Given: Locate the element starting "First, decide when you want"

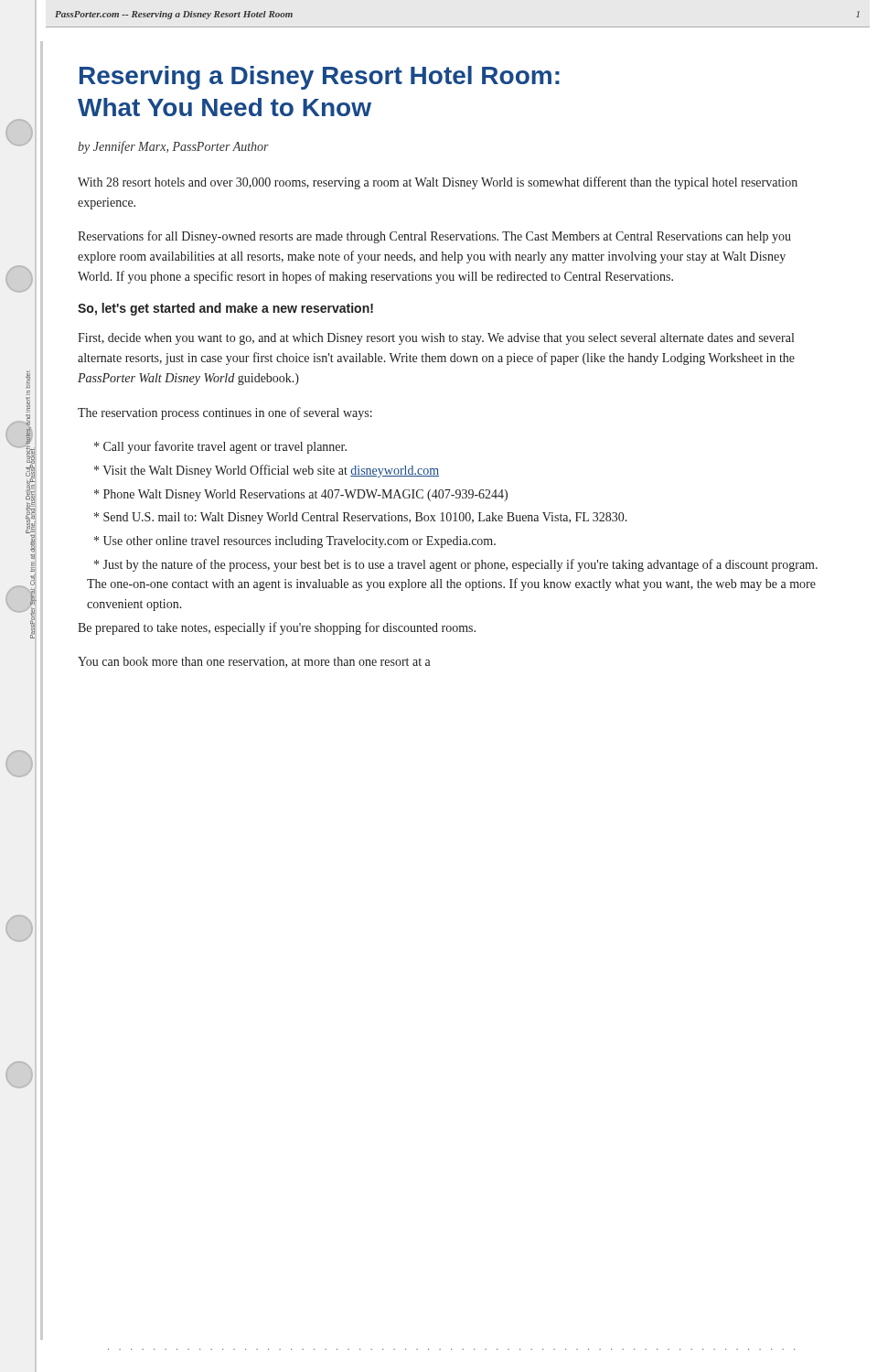Looking at the screenshot, I should coord(448,359).
